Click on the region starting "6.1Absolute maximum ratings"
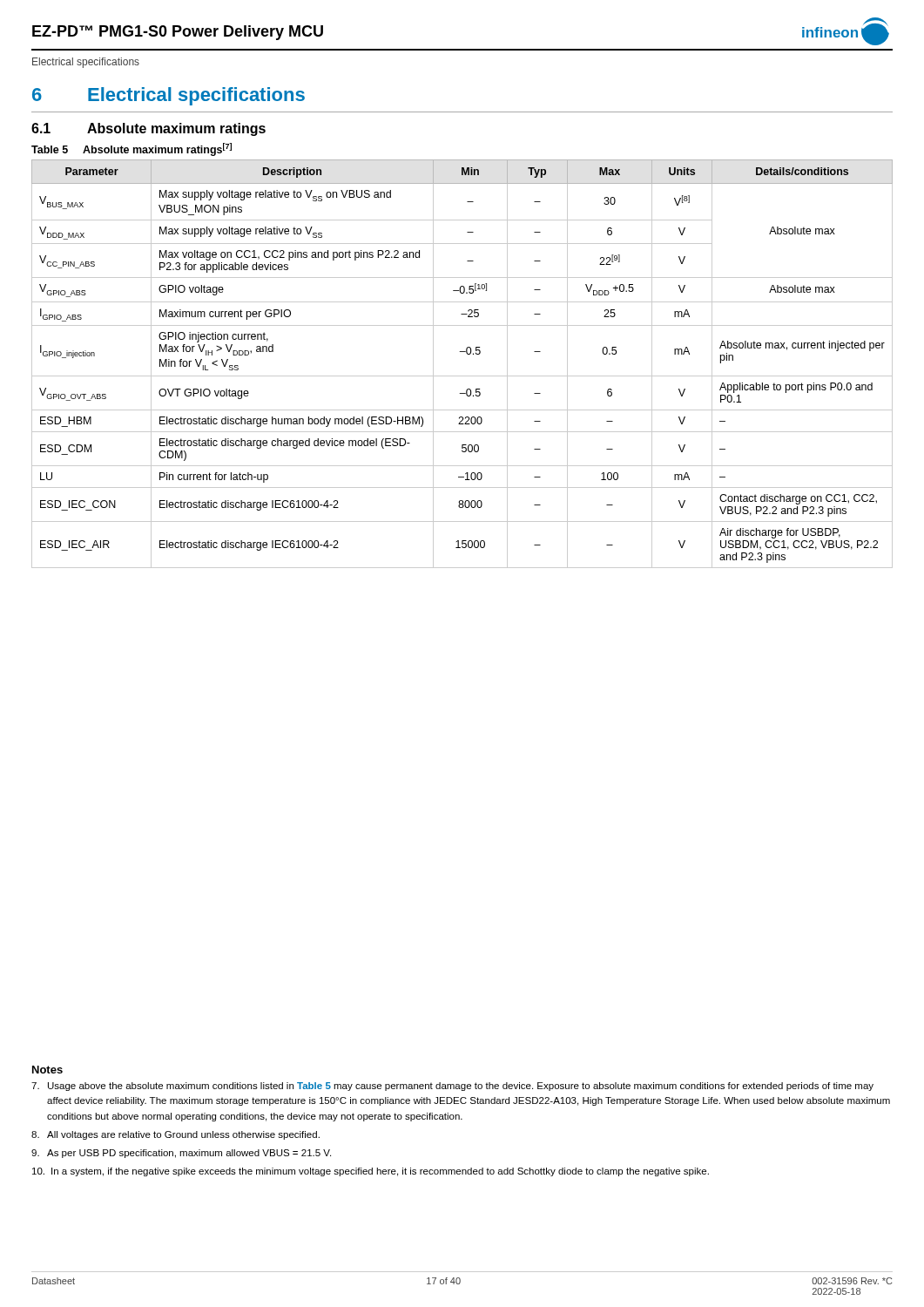 coord(149,129)
